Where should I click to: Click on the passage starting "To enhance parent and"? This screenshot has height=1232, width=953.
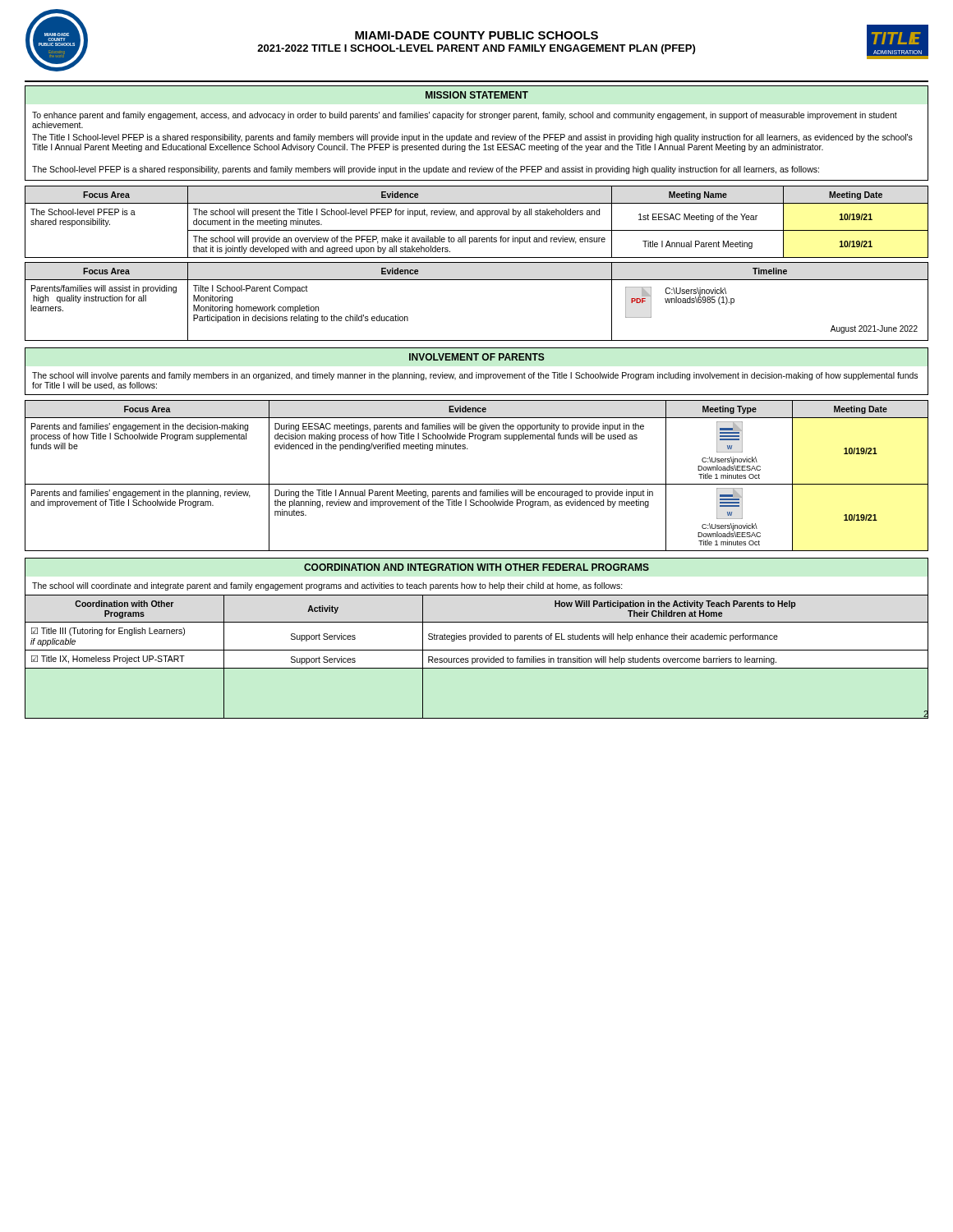(x=476, y=131)
